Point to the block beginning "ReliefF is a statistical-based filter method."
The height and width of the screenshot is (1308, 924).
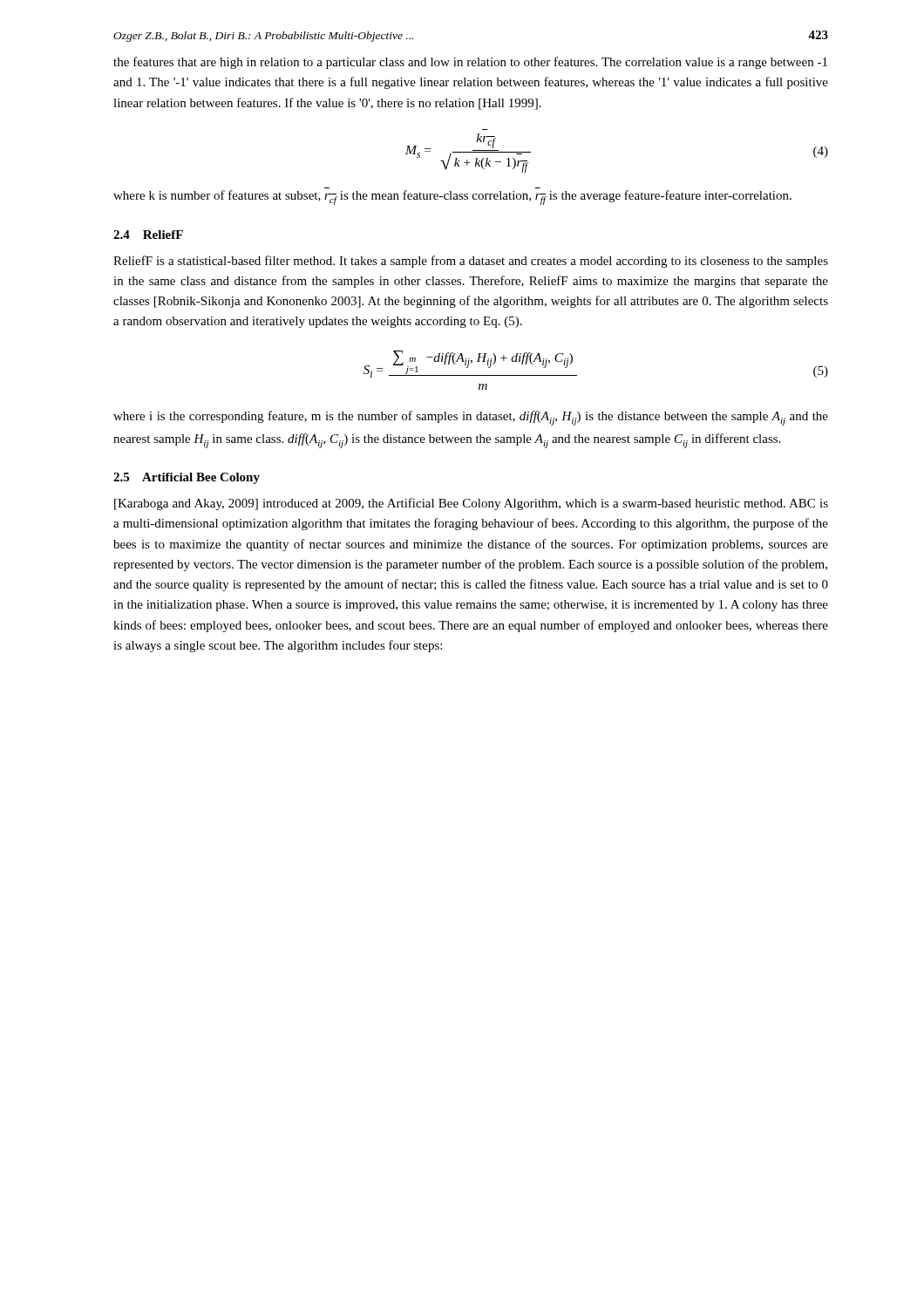pyautogui.click(x=471, y=291)
